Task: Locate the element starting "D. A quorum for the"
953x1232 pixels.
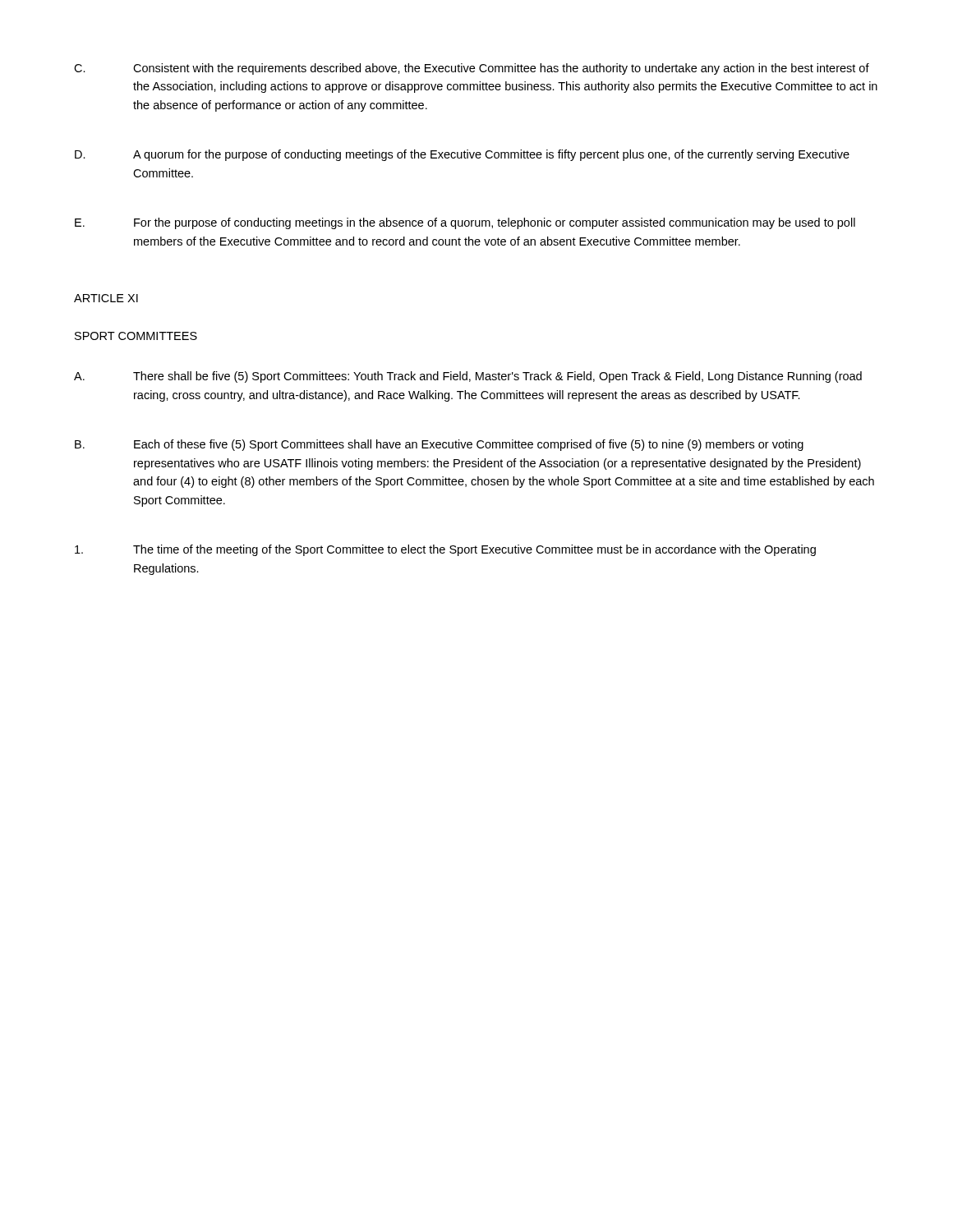Action: pyautogui.click(x=476, y=164)
